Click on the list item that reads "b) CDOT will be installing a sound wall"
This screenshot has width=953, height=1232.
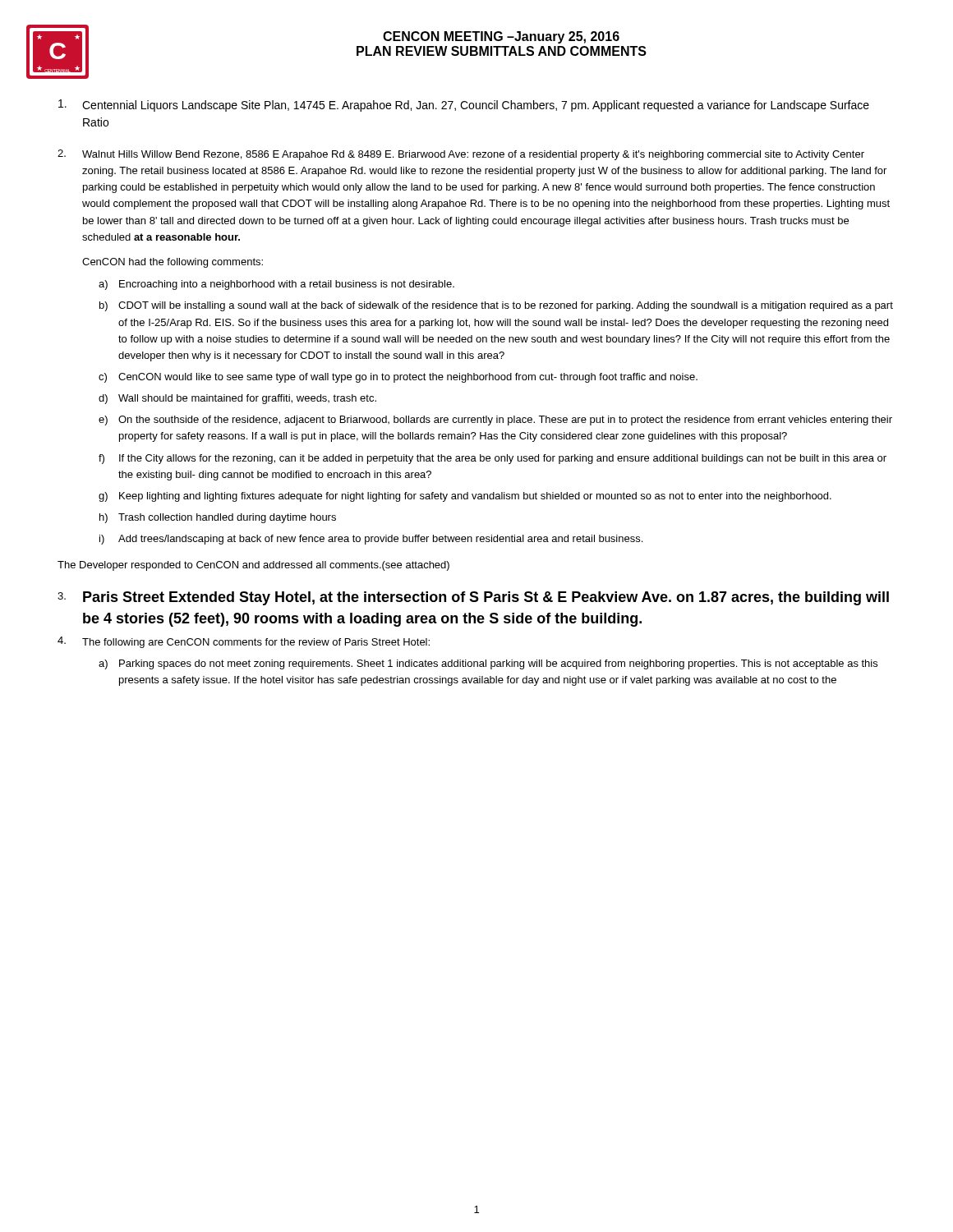click(x=497, y=331)
